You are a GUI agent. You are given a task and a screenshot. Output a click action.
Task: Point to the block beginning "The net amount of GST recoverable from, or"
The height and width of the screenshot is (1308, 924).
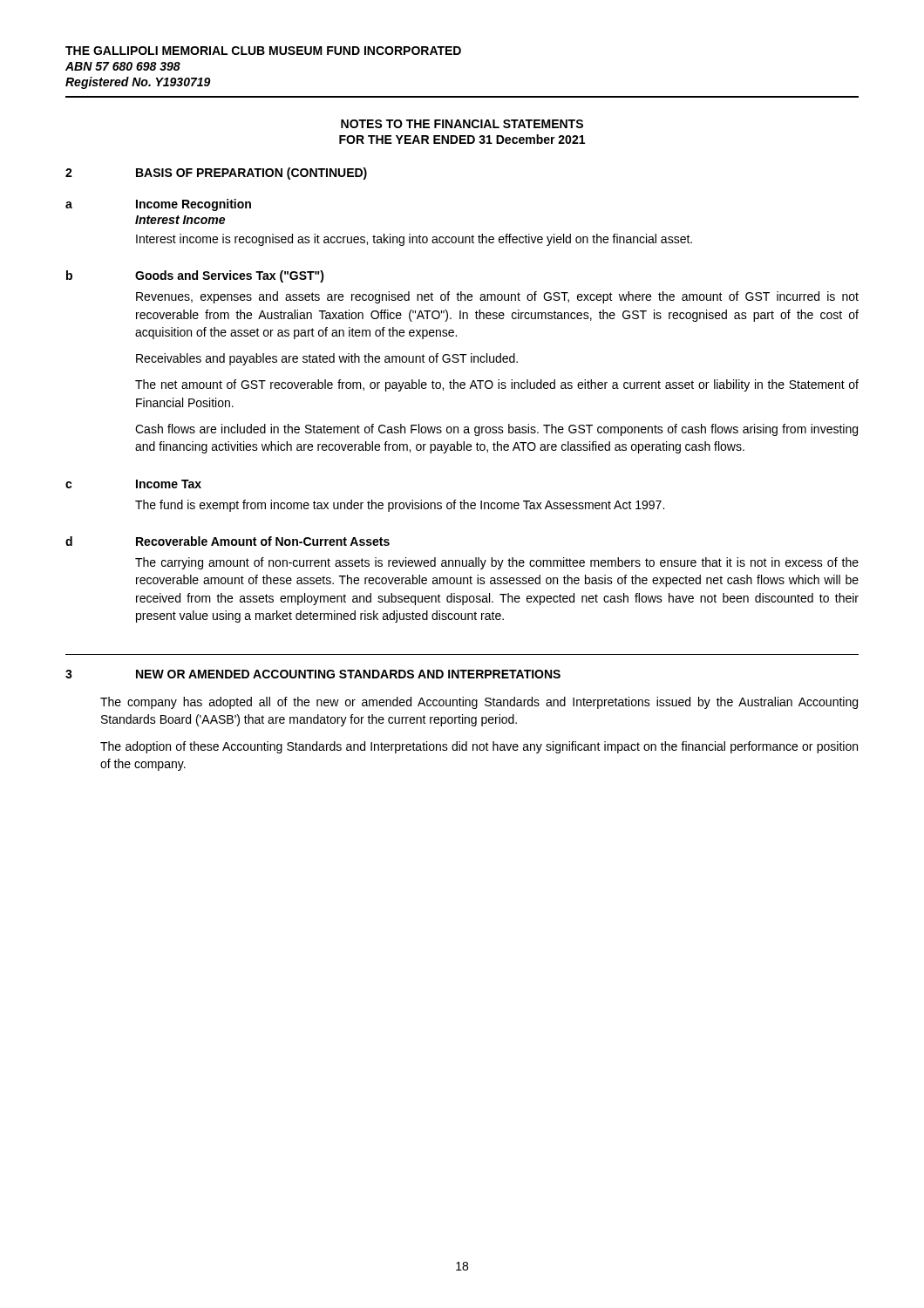(x=497, y=394)
